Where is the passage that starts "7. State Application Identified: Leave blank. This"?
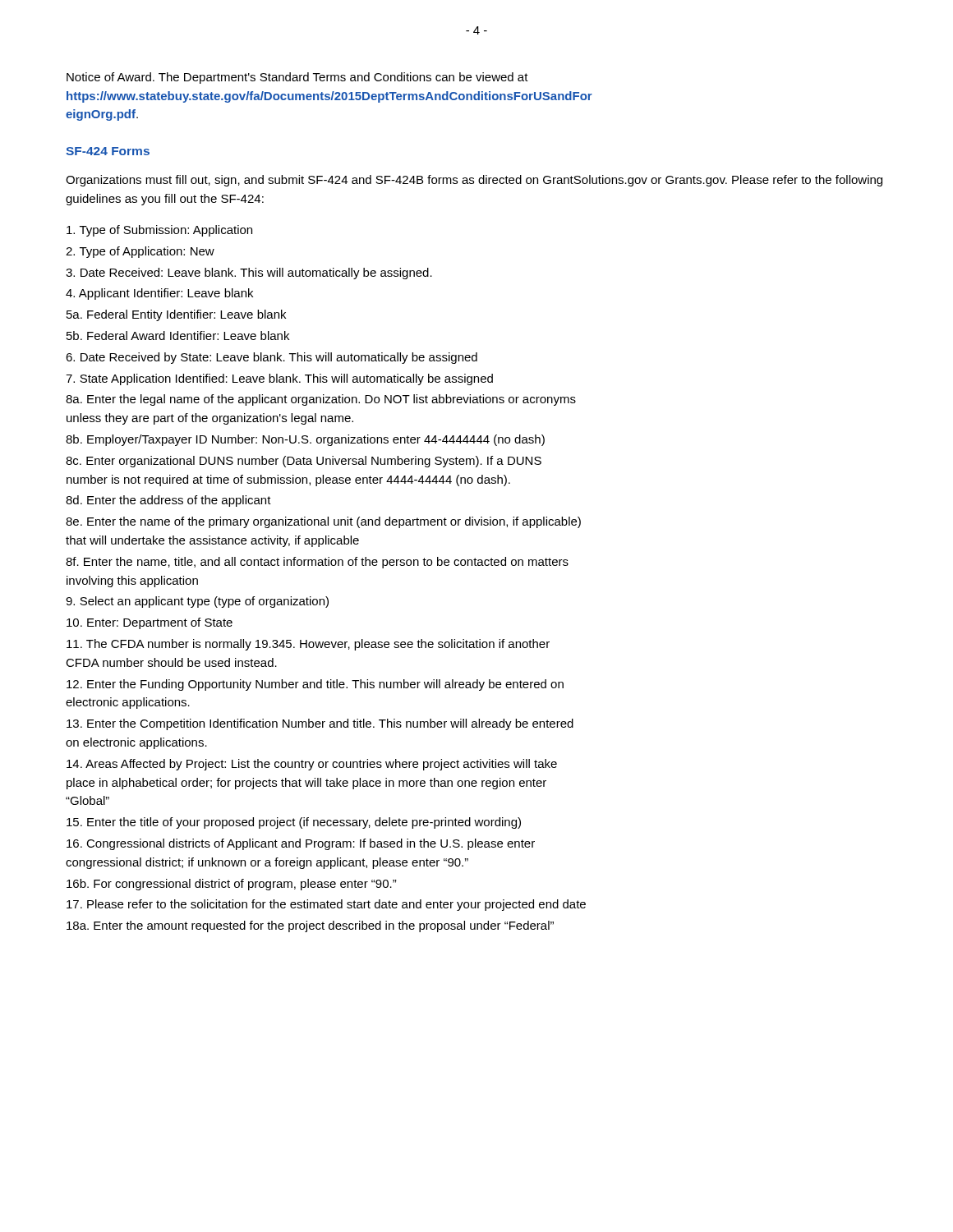The image size is (953, 1232). point(280,378)
